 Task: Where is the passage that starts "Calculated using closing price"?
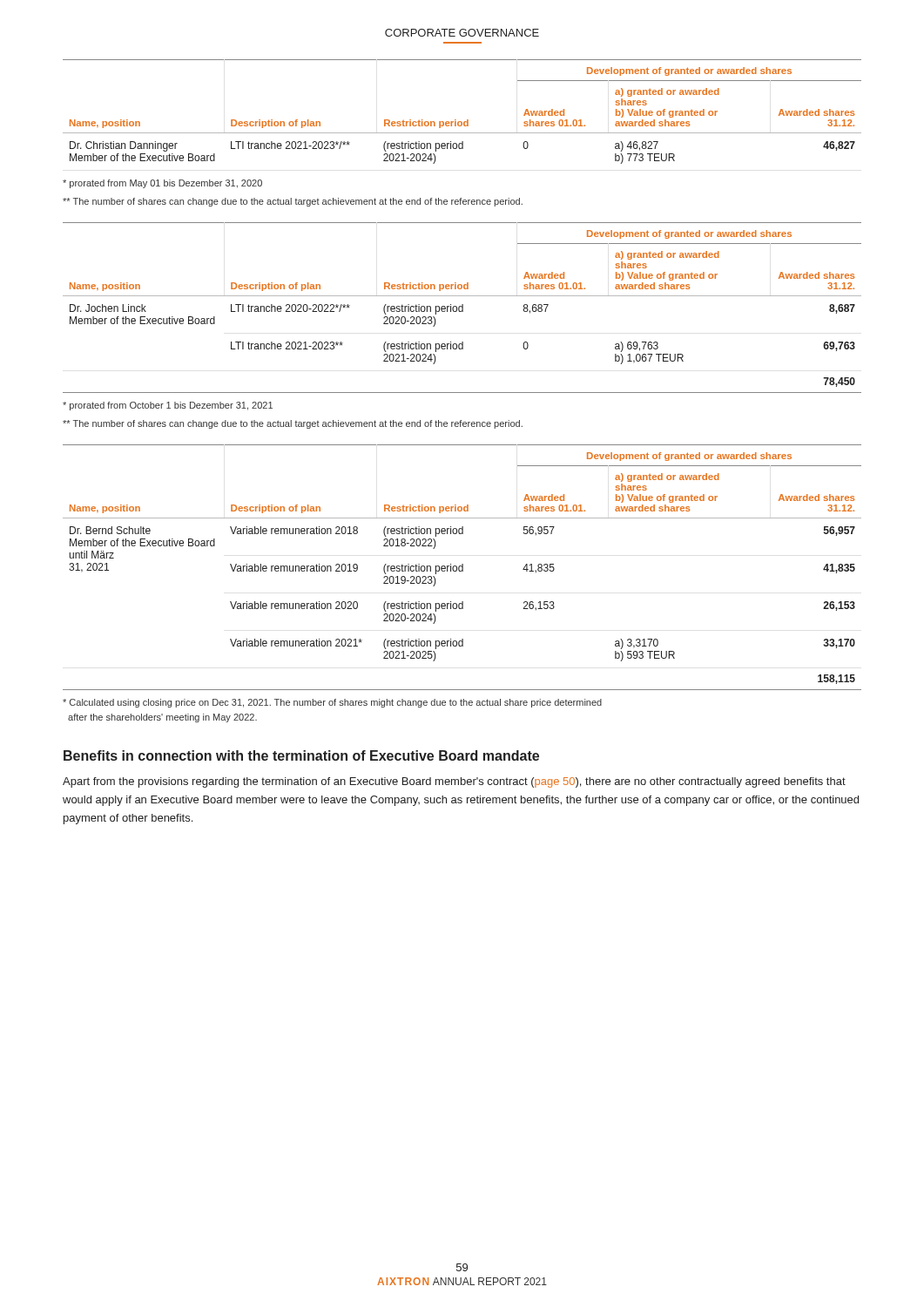tap(332, 709)
